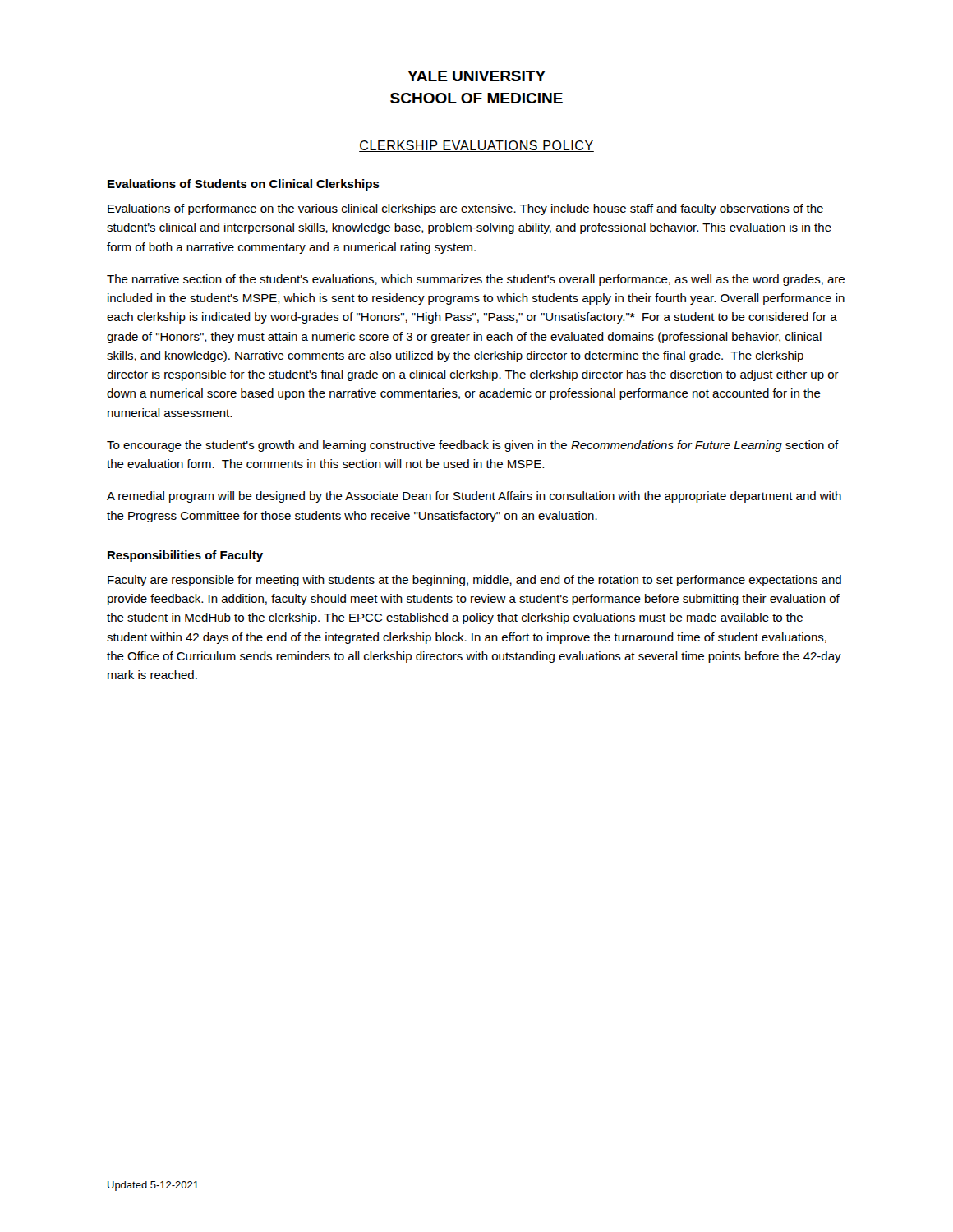This screenshot has width=953, height=1232.
Task: Find the text block starting "To encourage the student's"
Action: (472, 454)
